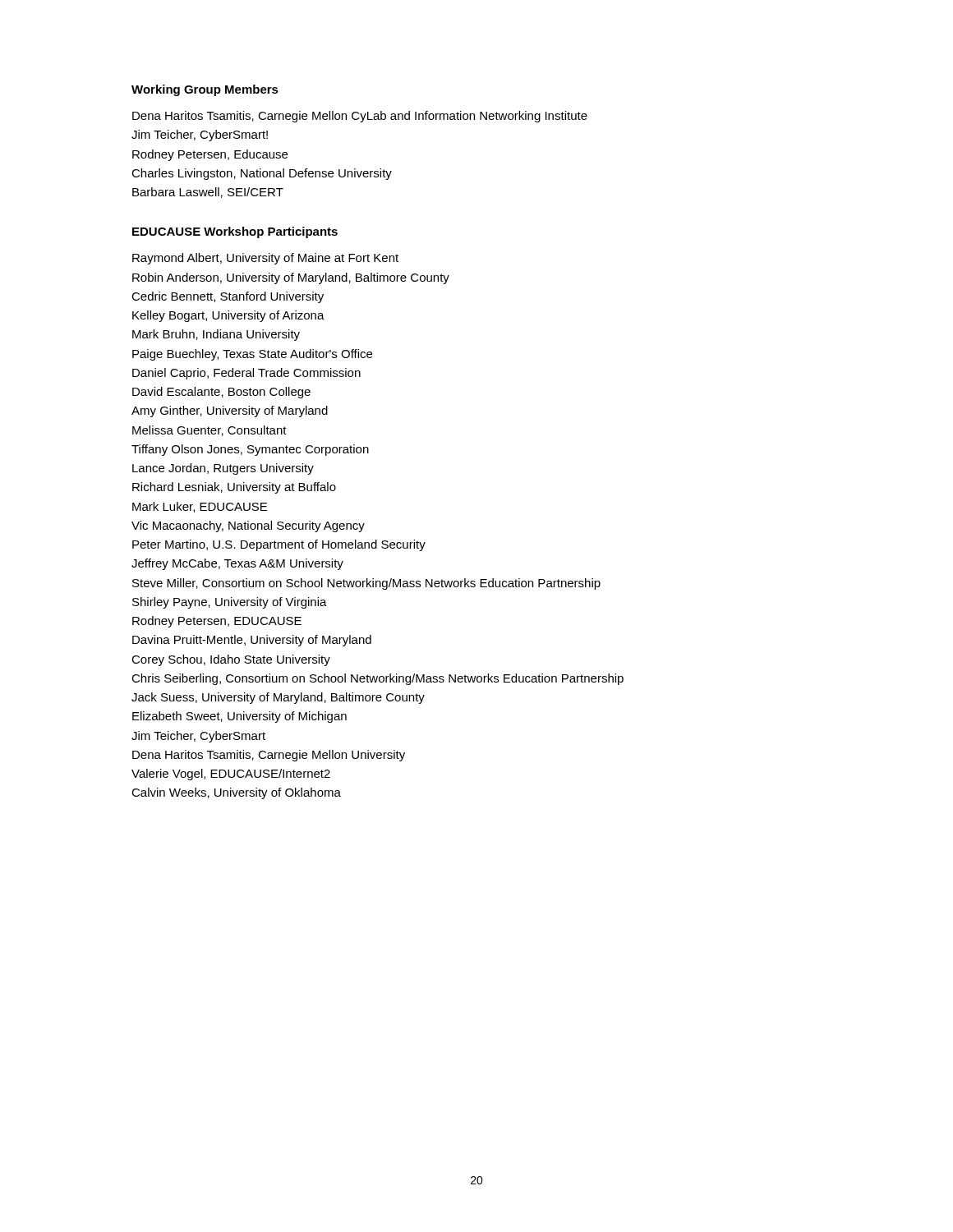Find the text block that says "Dena Haritos Tsamitis, Carnegie Mellon CyLab"
Screen dimensions: 1232x953
click(360, 117)
